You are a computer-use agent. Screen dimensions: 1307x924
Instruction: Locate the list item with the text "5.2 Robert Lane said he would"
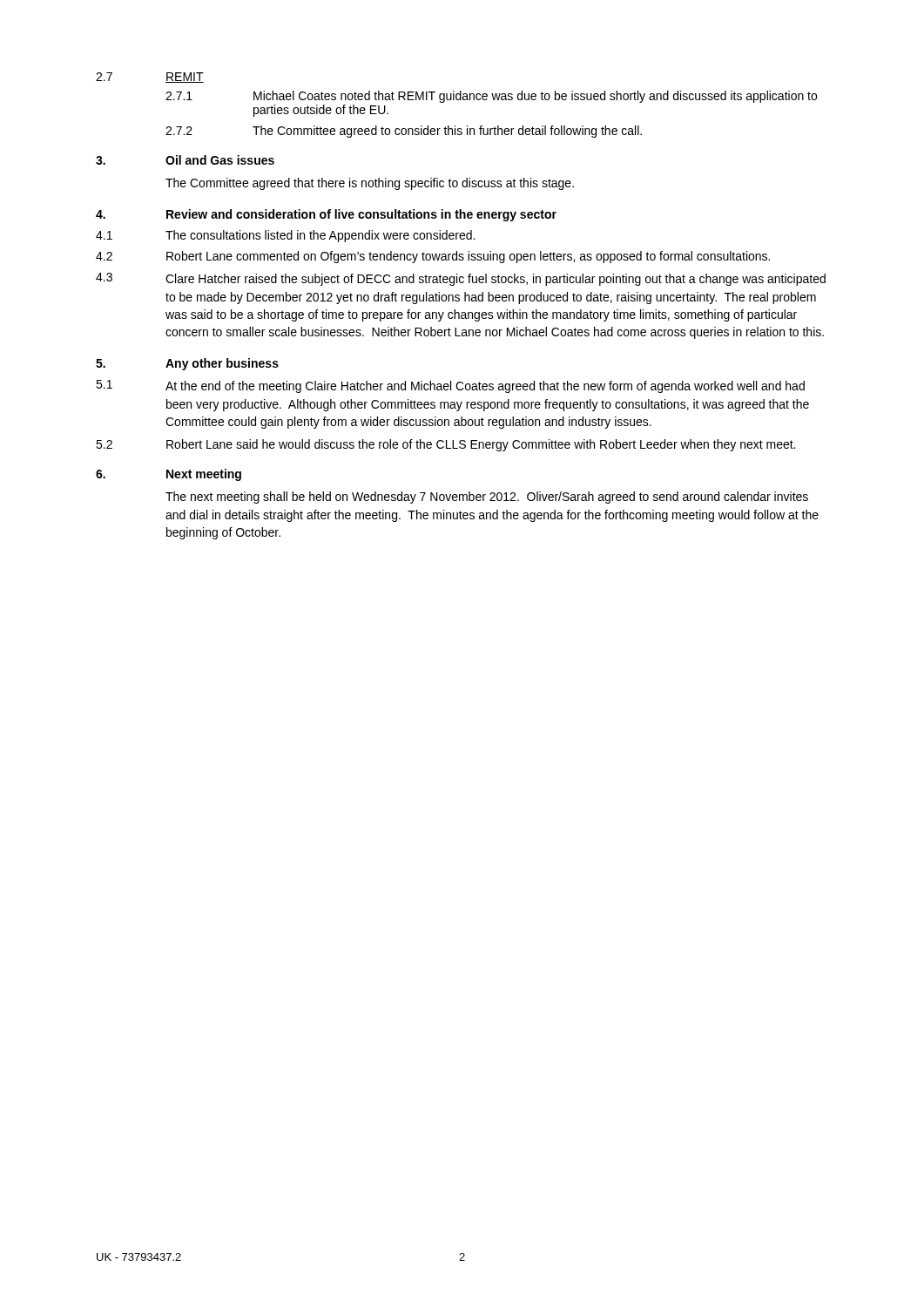coord(462,445)
